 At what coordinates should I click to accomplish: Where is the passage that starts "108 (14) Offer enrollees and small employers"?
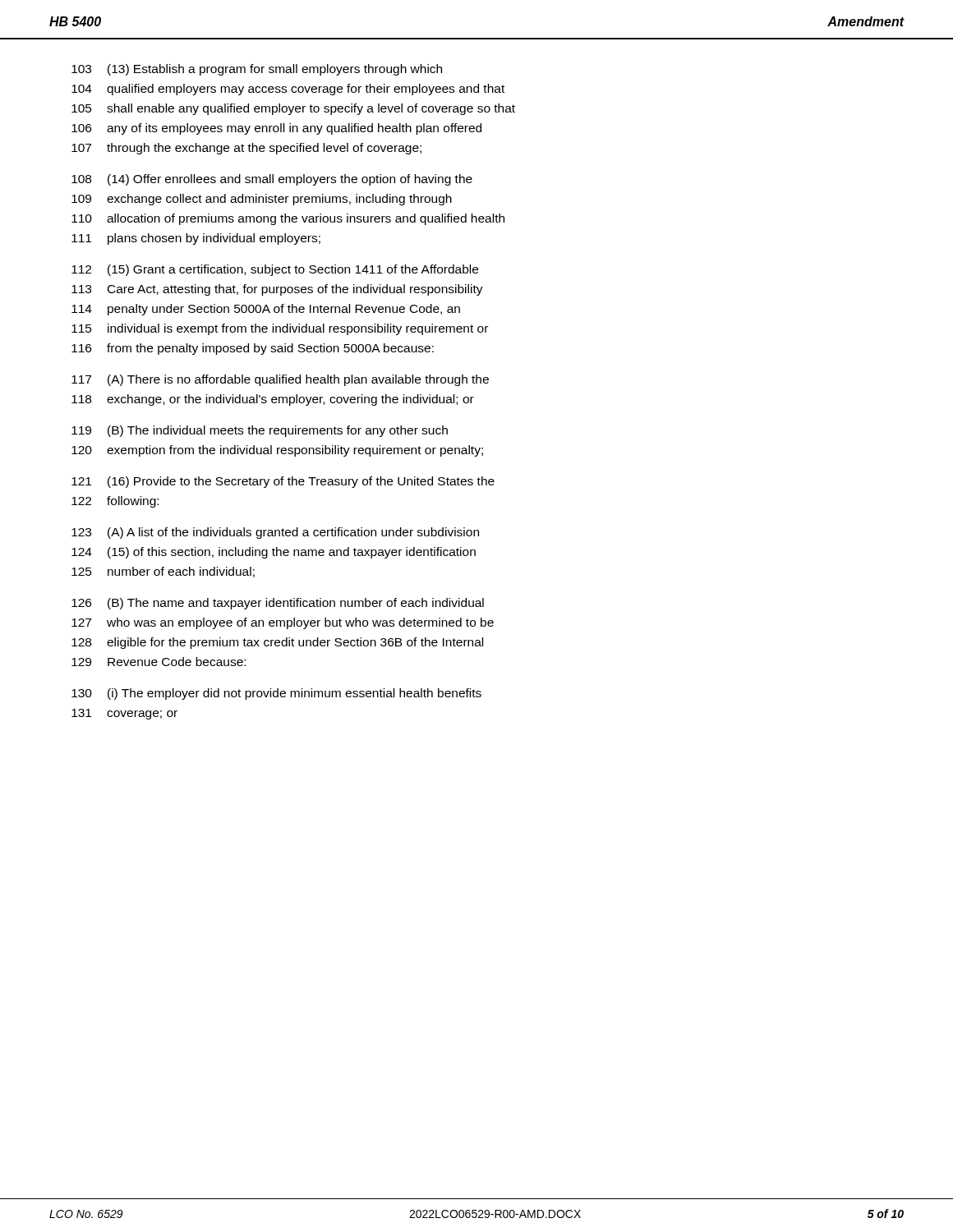476,209
